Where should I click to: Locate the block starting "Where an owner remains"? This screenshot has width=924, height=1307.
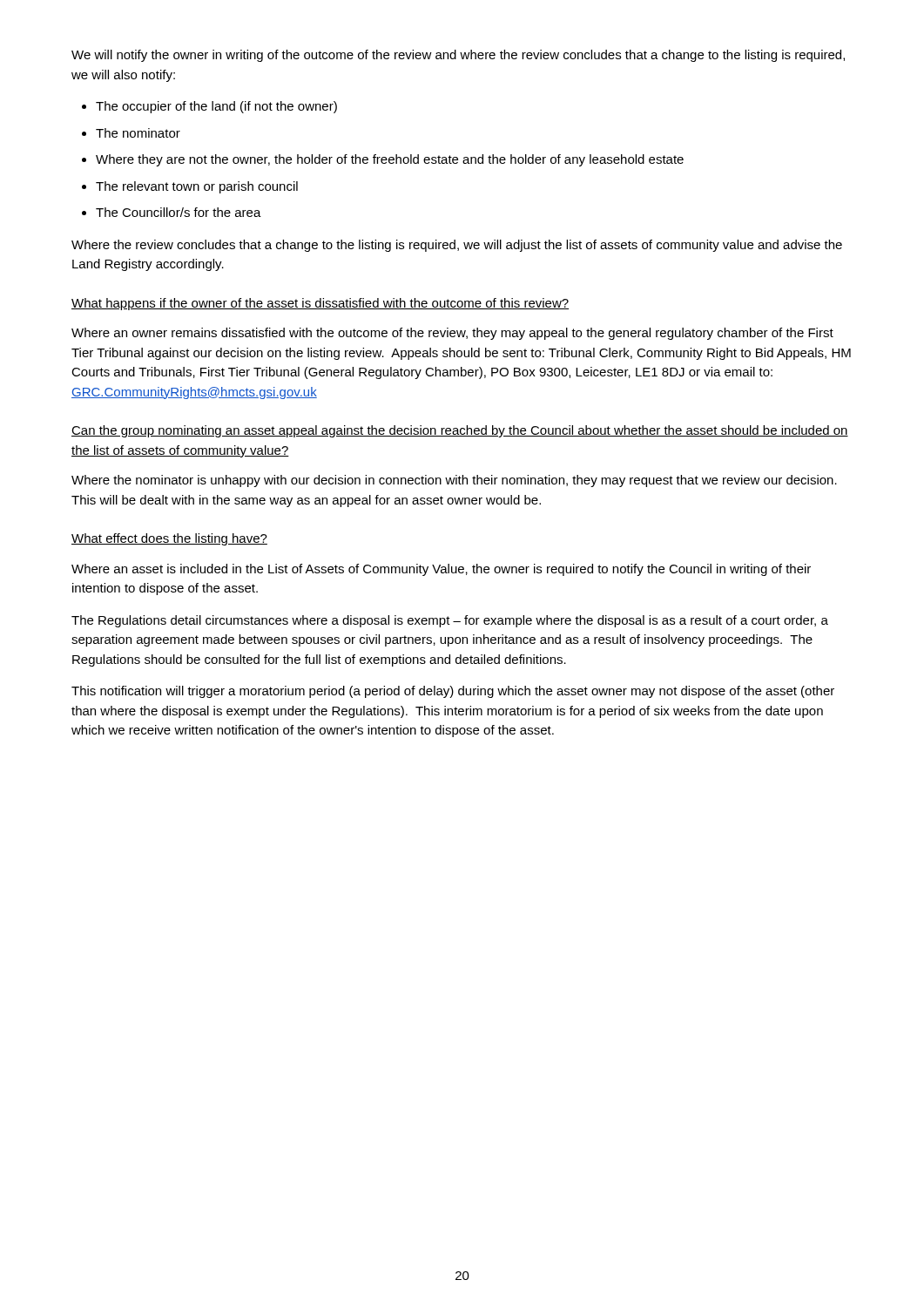462,362
